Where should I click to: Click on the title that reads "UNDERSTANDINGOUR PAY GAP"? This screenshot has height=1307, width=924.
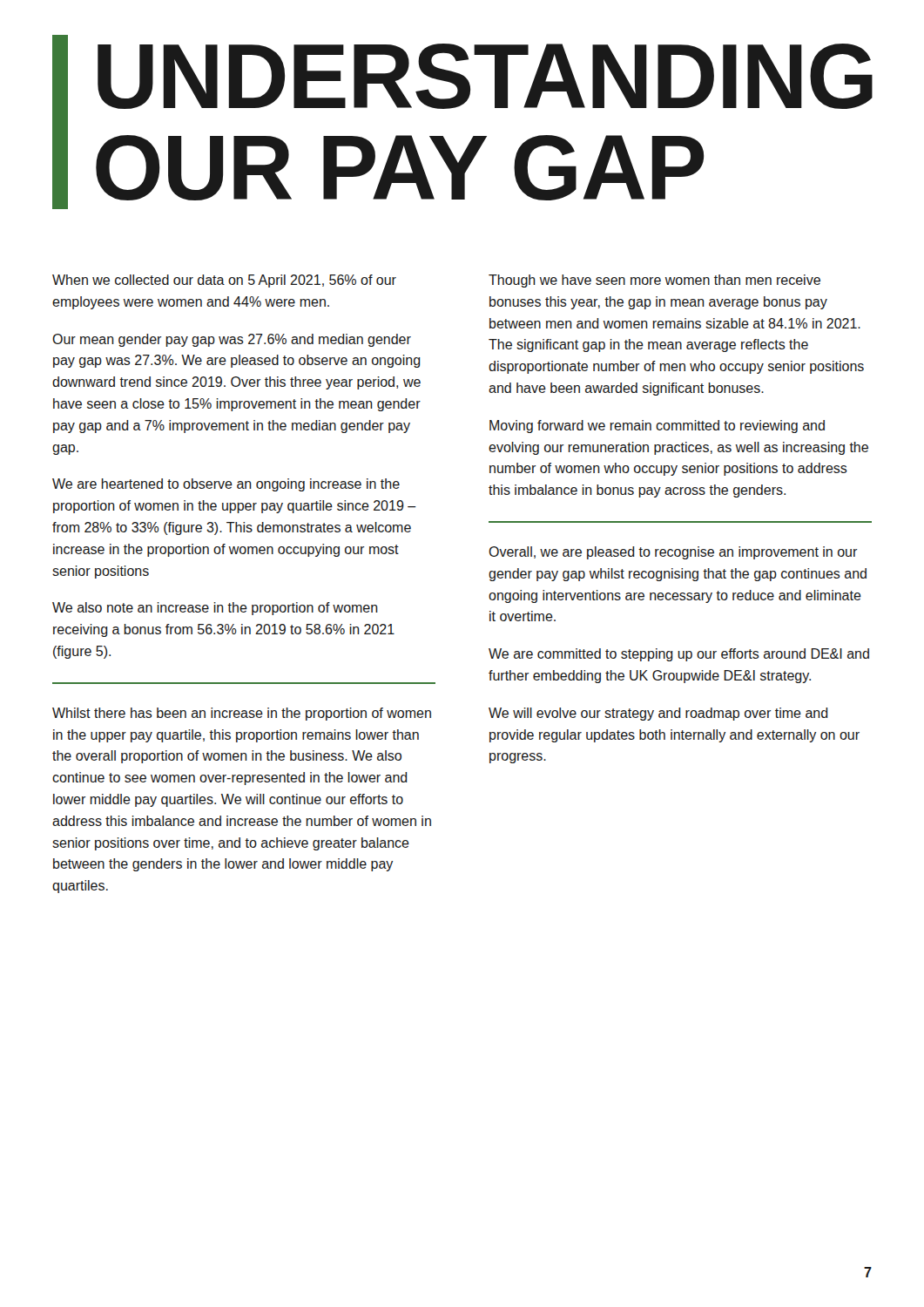465,122
